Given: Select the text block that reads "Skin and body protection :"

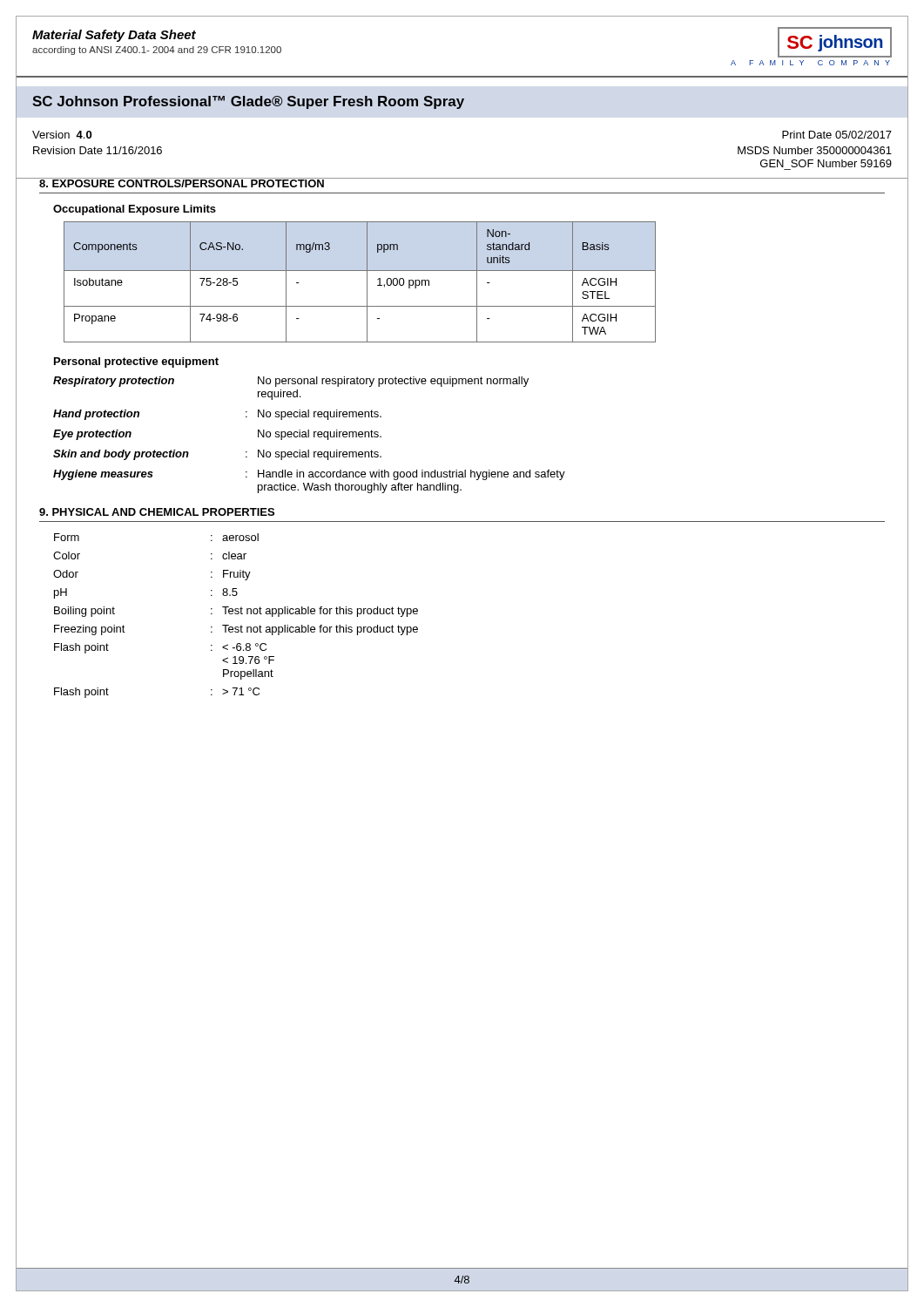Looking at the screenshot, I should (x=116, y=454).
